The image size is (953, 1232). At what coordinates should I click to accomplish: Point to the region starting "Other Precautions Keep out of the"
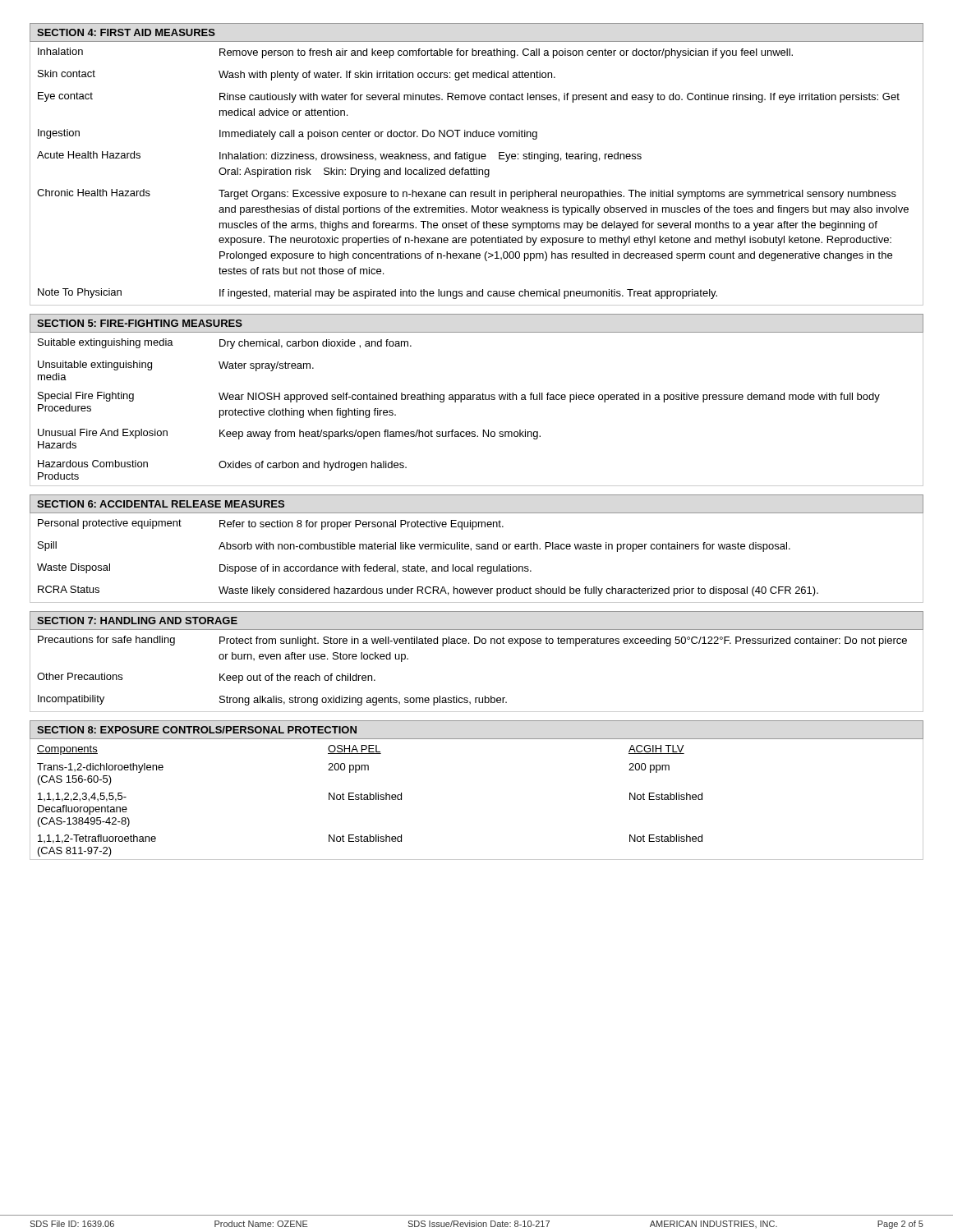tap(30, 678)
